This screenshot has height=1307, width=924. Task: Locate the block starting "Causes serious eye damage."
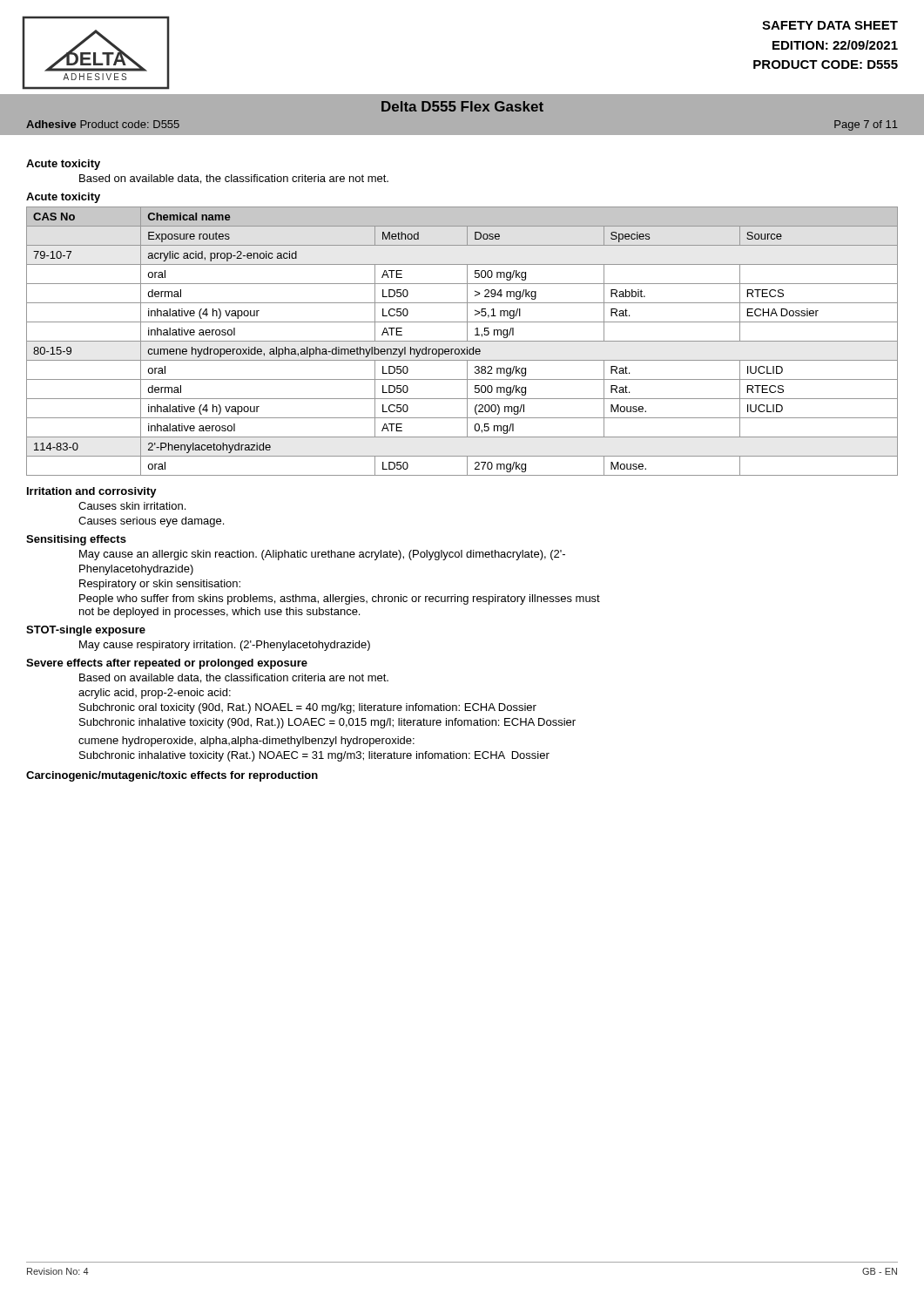(152, 521)
